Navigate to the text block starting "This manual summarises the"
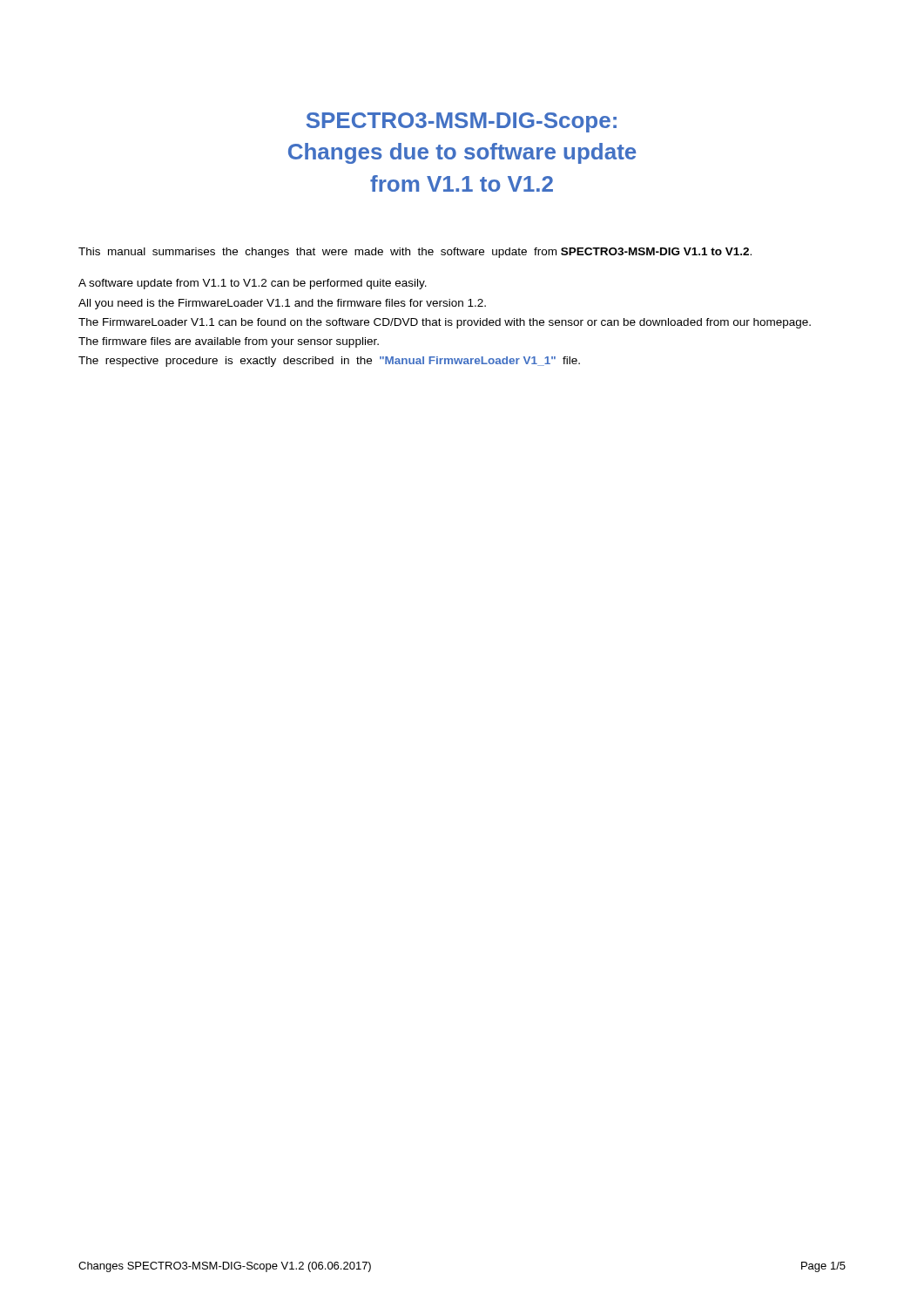Viewport: 924px width, 1307px height. pos(416,251)
